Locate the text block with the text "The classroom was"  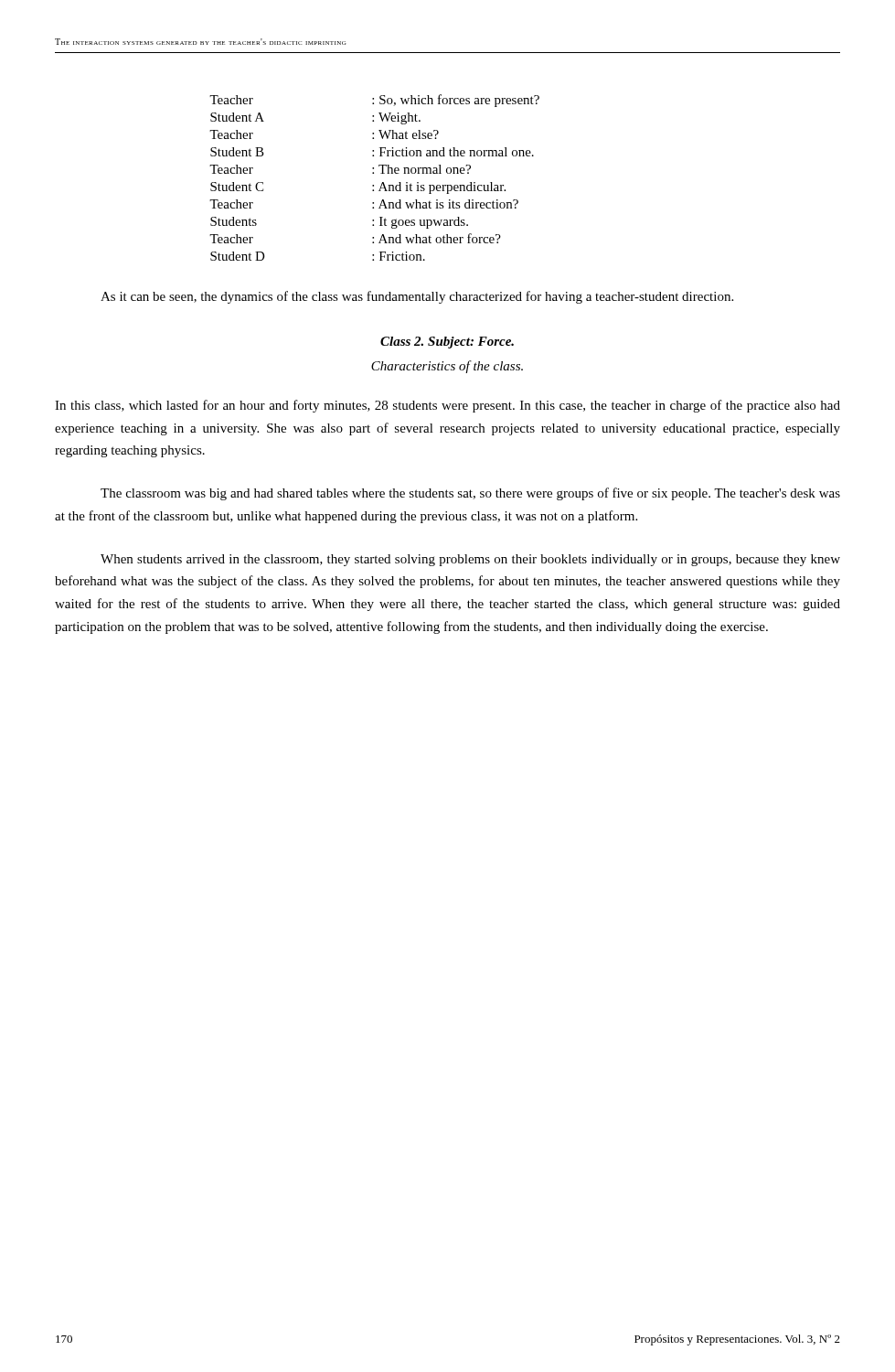coord(448,504)
